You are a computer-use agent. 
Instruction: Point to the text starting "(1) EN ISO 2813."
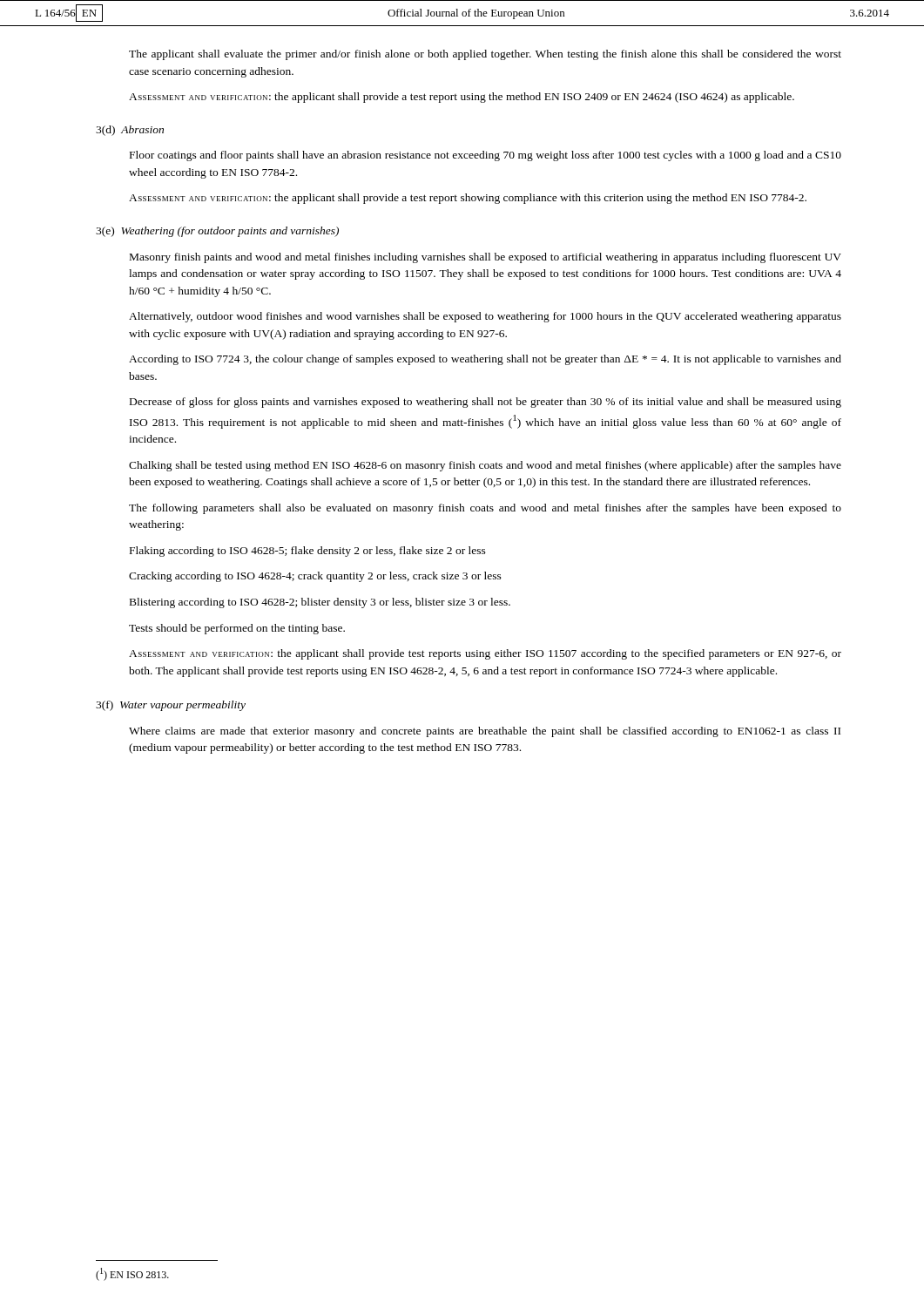(133, 1274)
